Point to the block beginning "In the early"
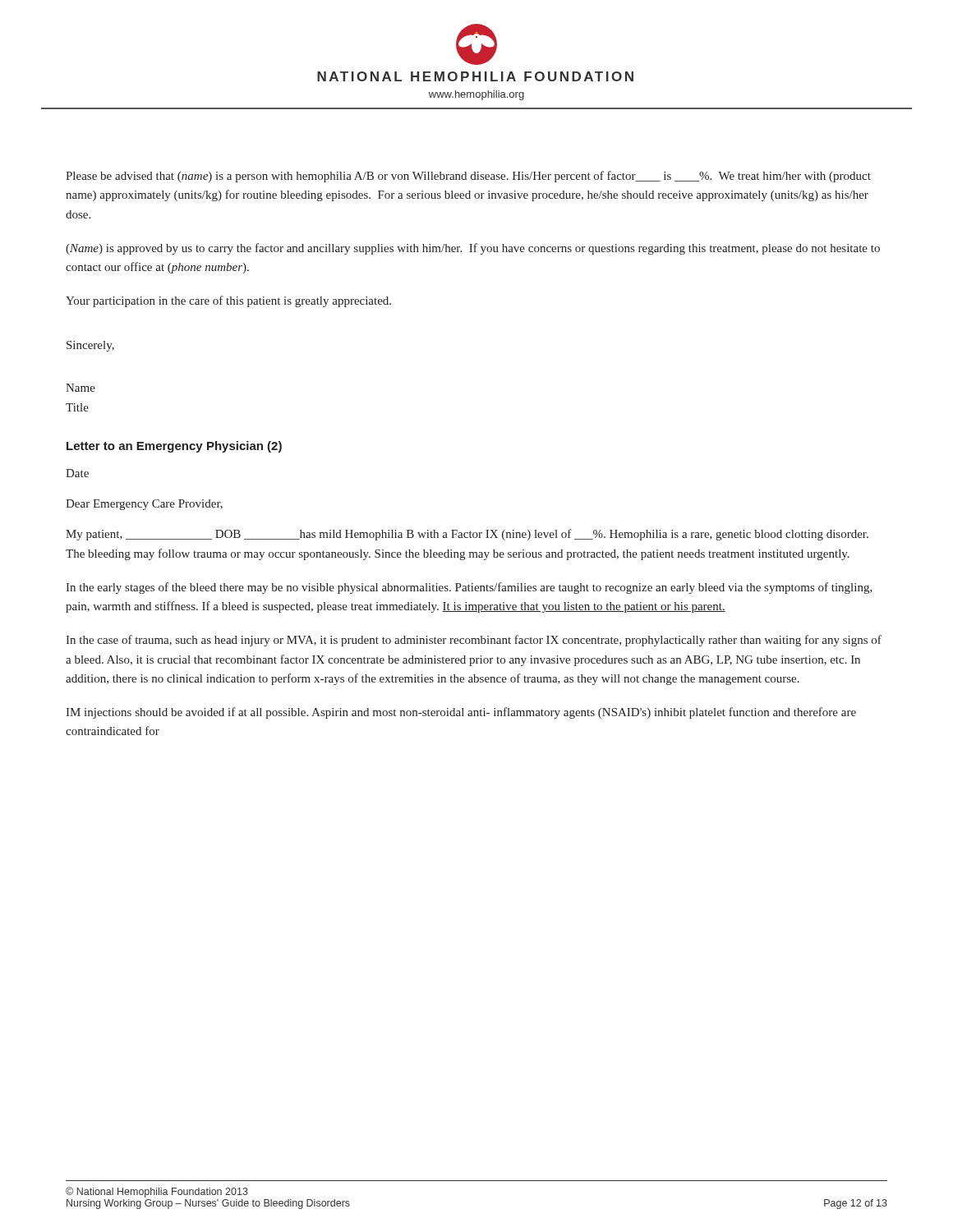The width and height of the screenshot is (953, 1232). click(x=469, y=597)
